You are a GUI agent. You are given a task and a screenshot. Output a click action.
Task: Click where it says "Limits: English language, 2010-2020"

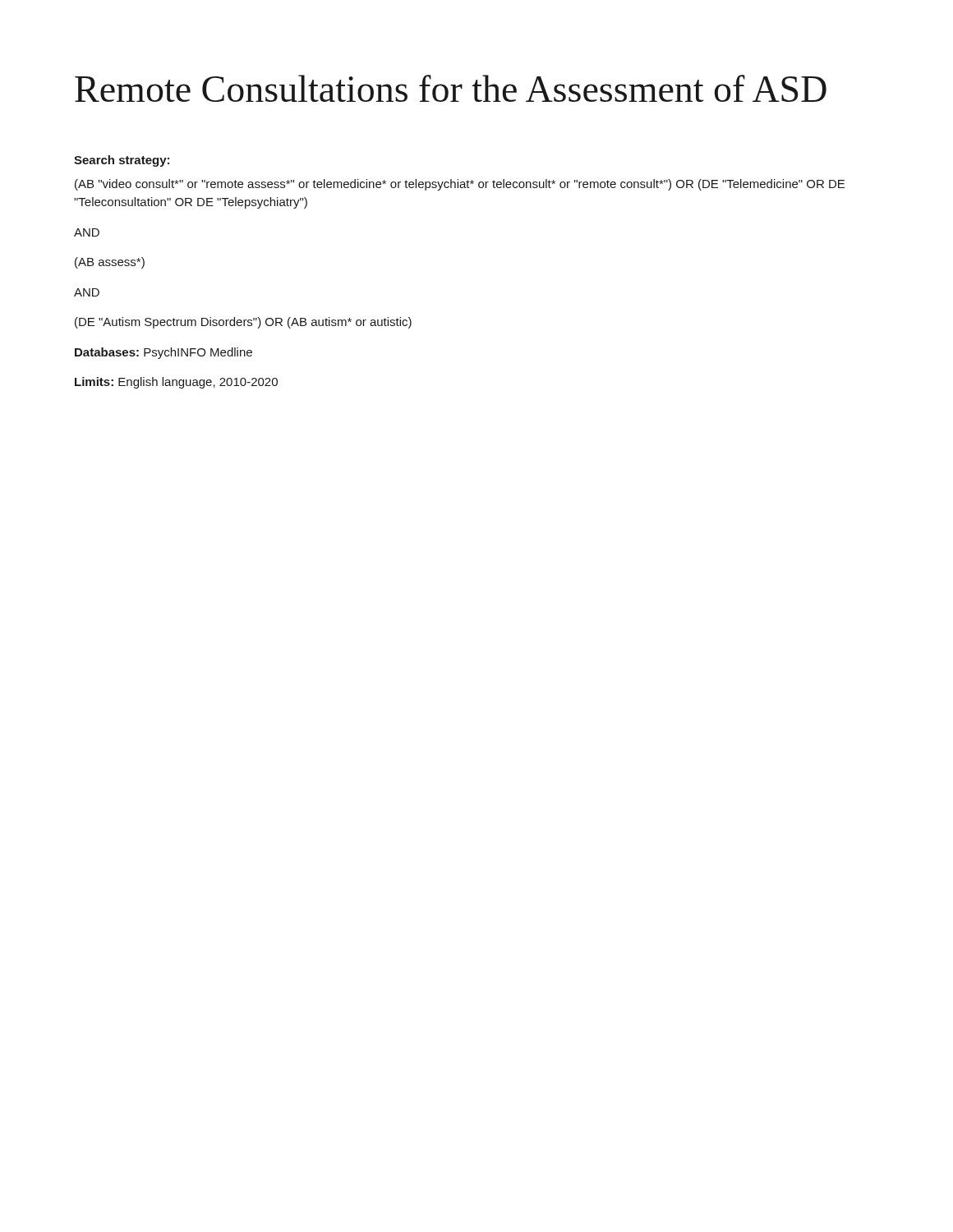click(x=176, y=383)
